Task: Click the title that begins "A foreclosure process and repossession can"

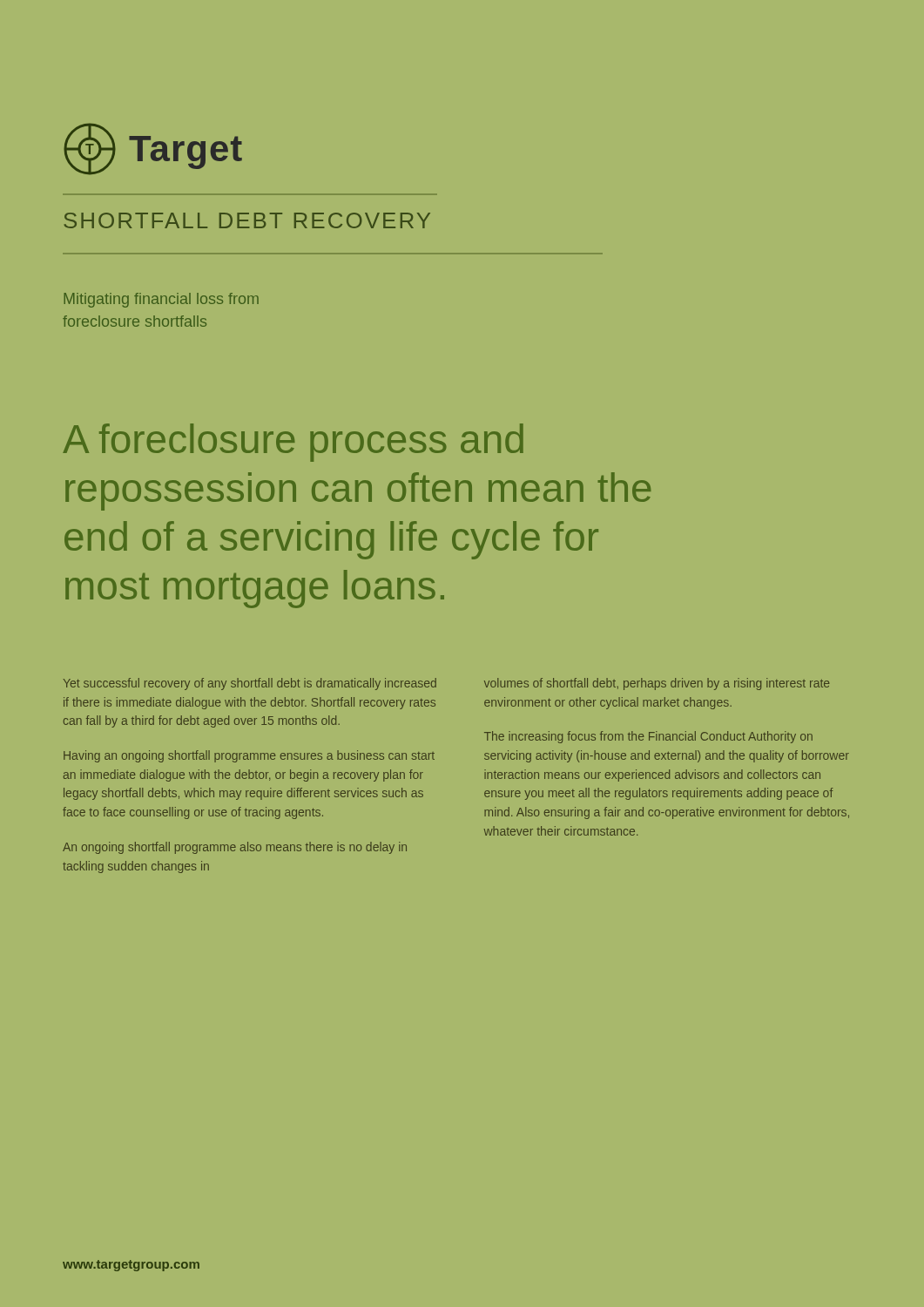Action: pyautogui.click(x=368, y=513)
